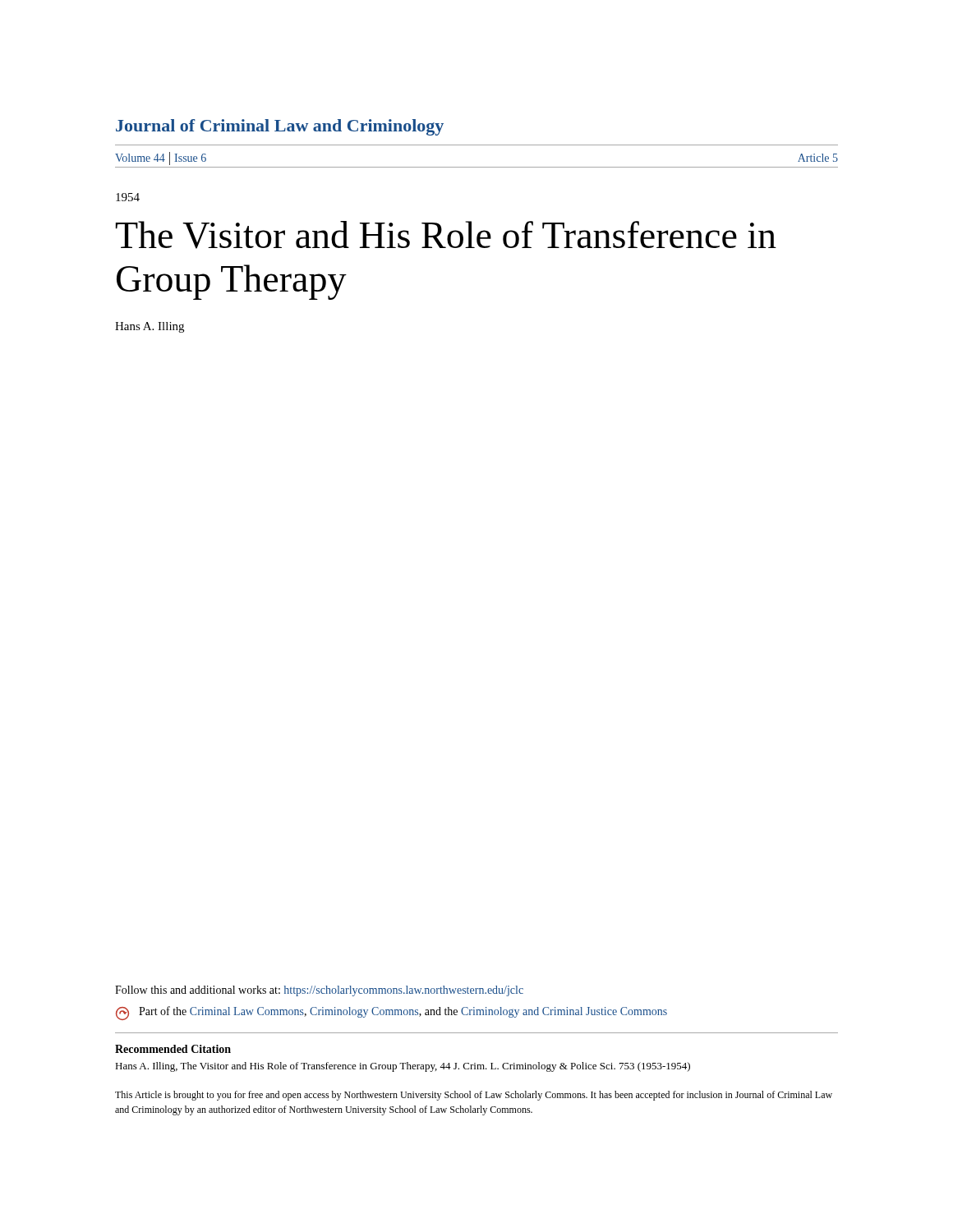Point to the block beginning "Part of the Criminal Law"

click(x=391, y=1013)
